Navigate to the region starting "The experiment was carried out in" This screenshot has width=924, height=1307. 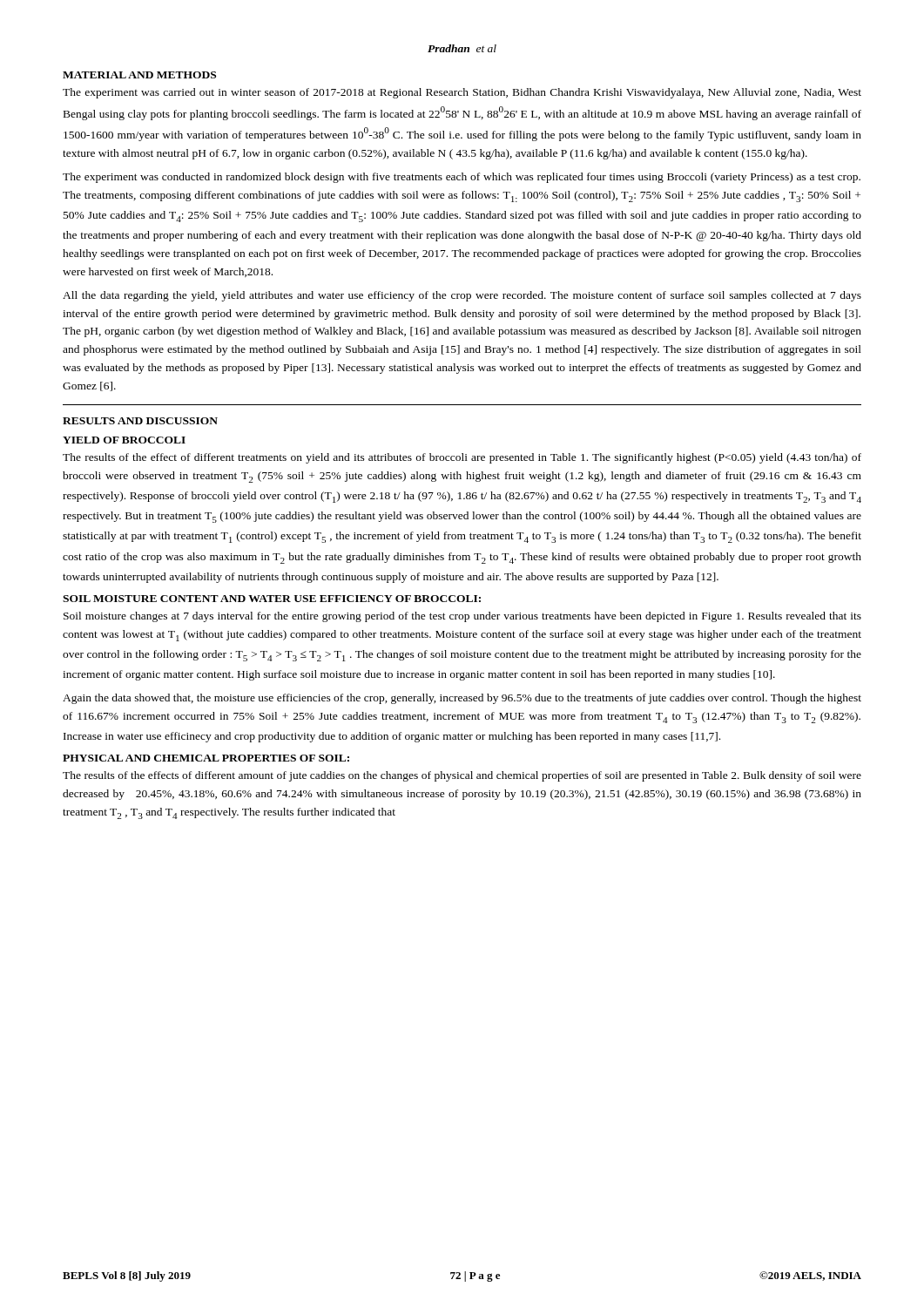click(462, 122)
